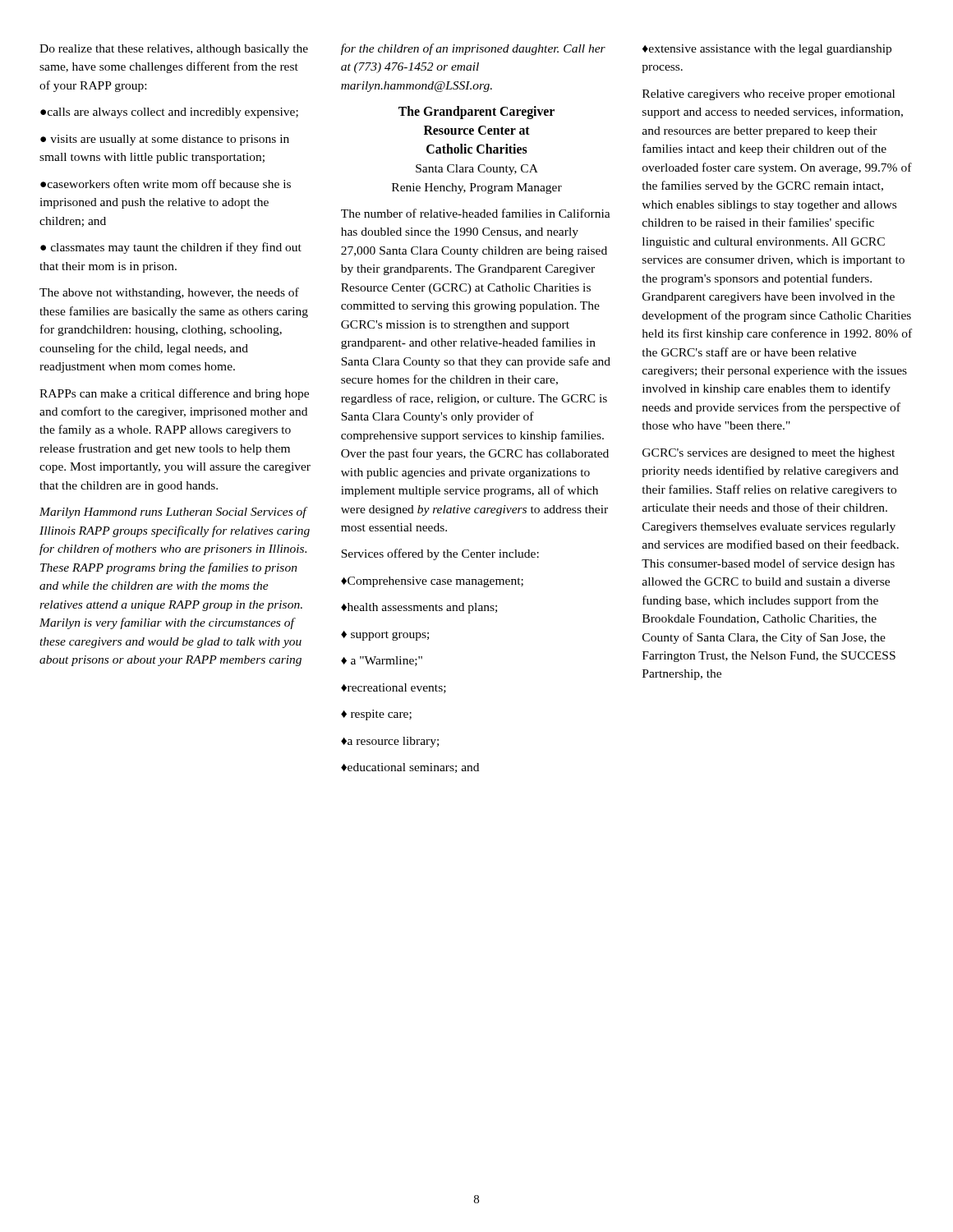The image size is (953, 1232).
Task: Point to the element starting "● classmates may taunt the children if they"
Action: click(x=175, y=257)
